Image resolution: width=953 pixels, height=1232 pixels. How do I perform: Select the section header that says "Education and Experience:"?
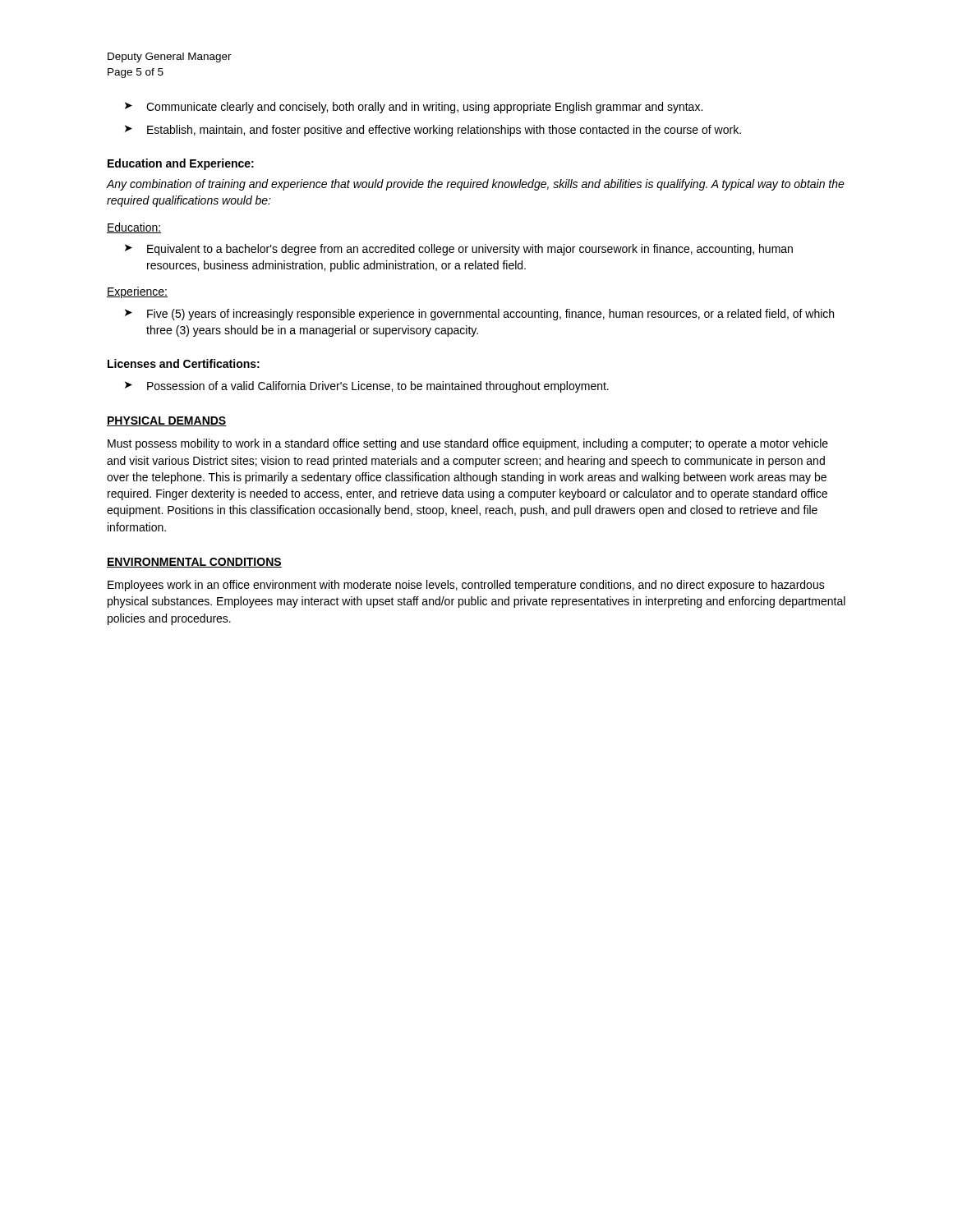(181, 164)
